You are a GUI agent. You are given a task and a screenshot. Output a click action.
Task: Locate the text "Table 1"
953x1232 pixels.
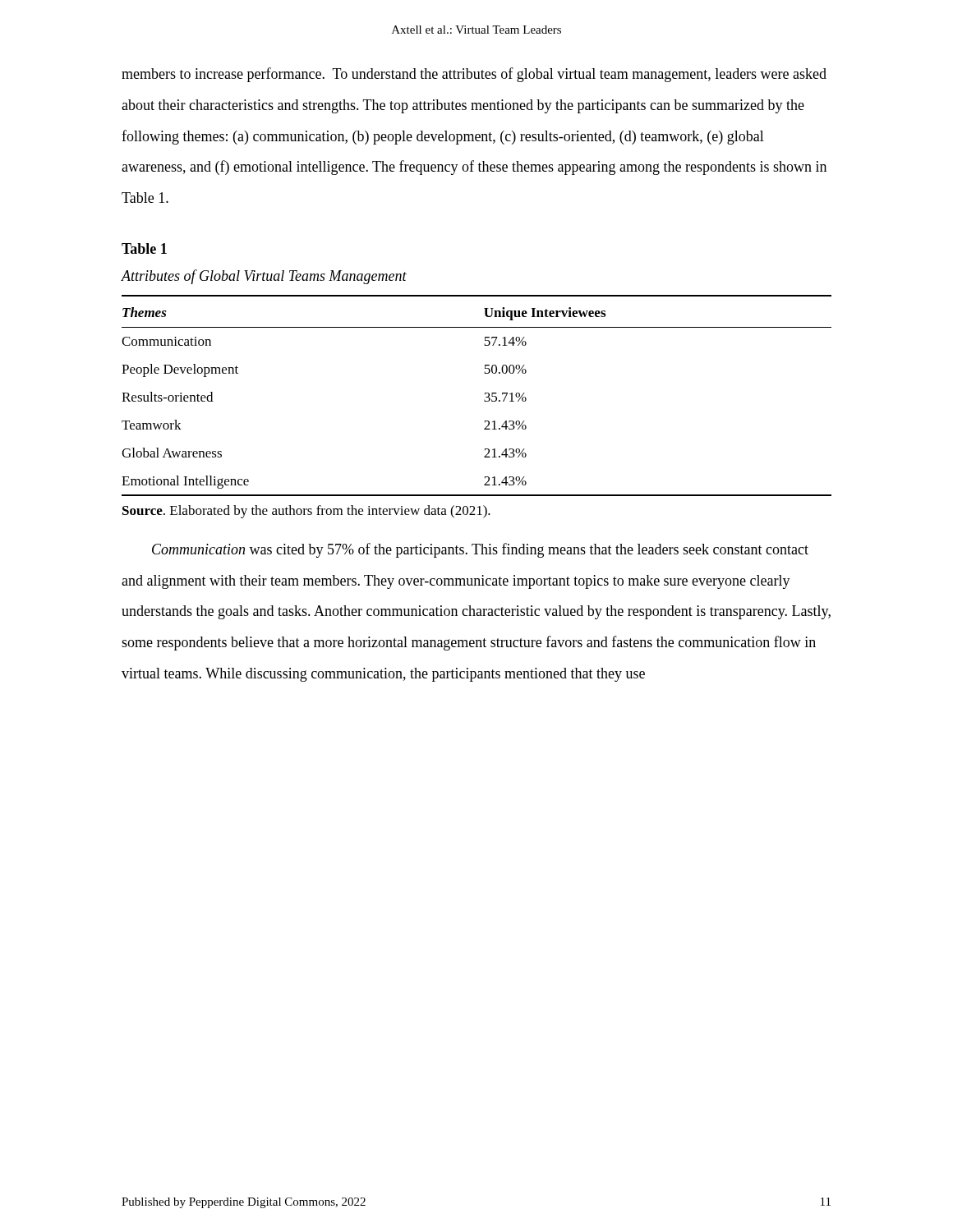[145, 249]
